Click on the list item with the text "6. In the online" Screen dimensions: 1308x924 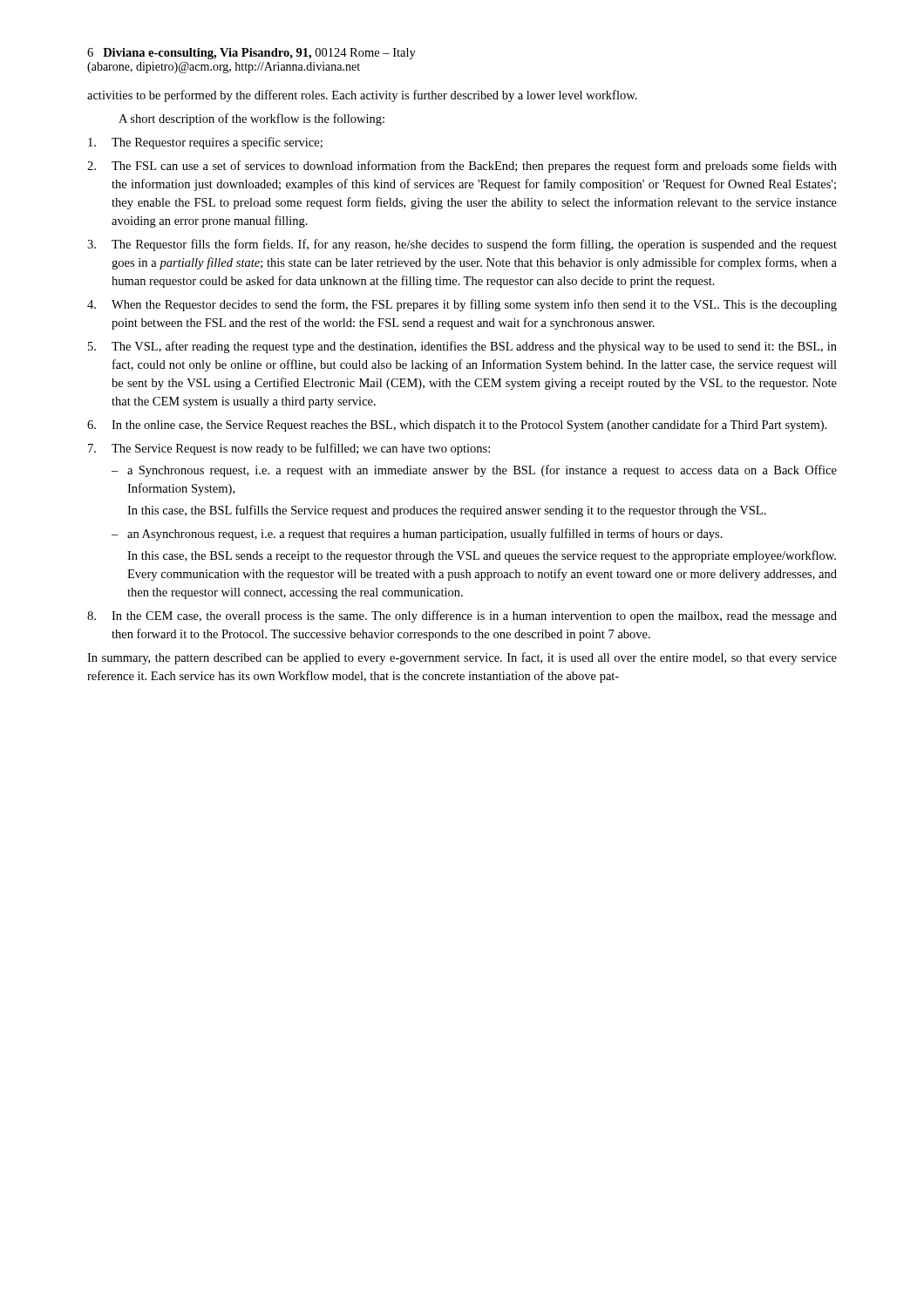coord(462,425)
